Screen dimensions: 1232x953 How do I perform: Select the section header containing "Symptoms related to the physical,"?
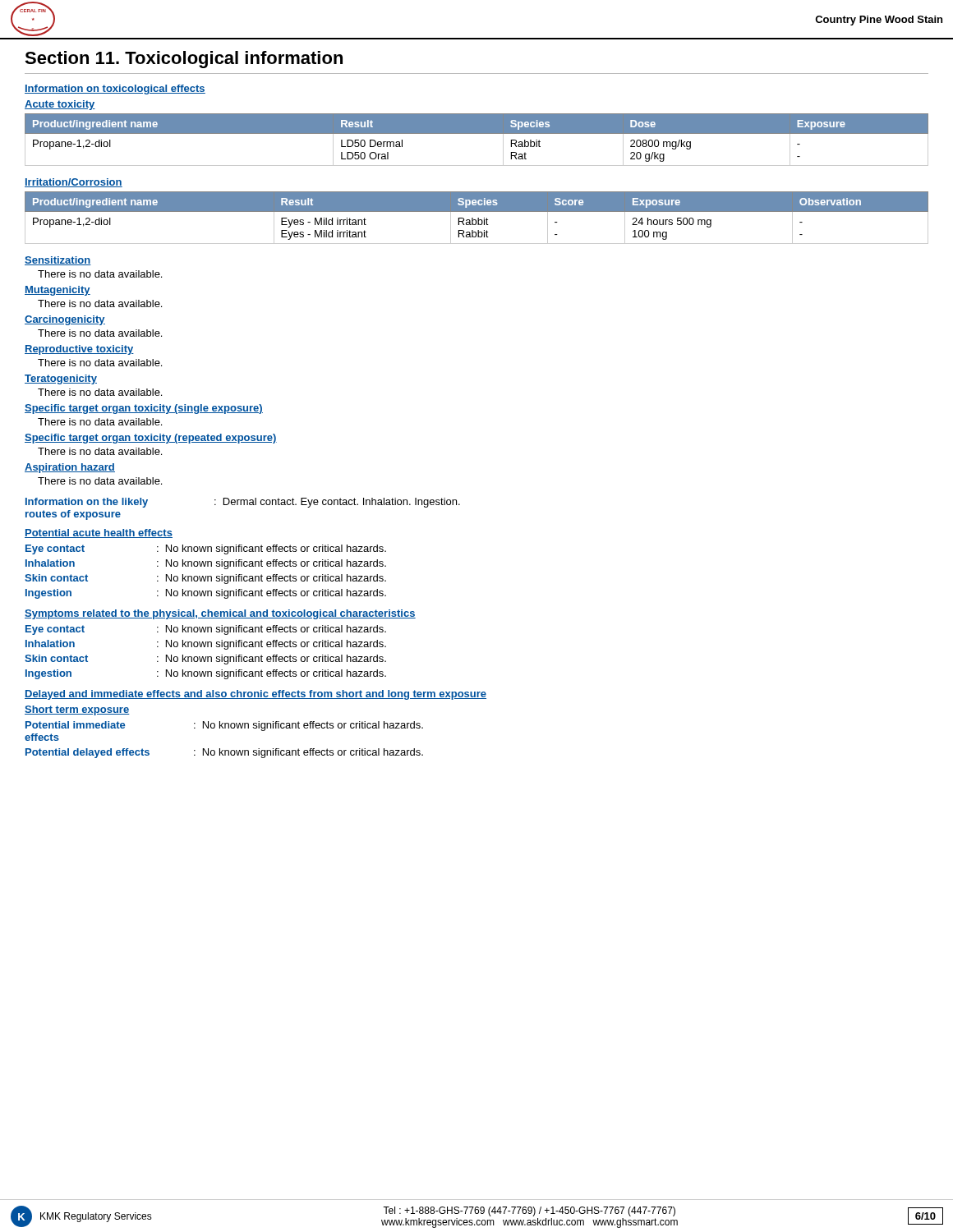tap(220, 613)
